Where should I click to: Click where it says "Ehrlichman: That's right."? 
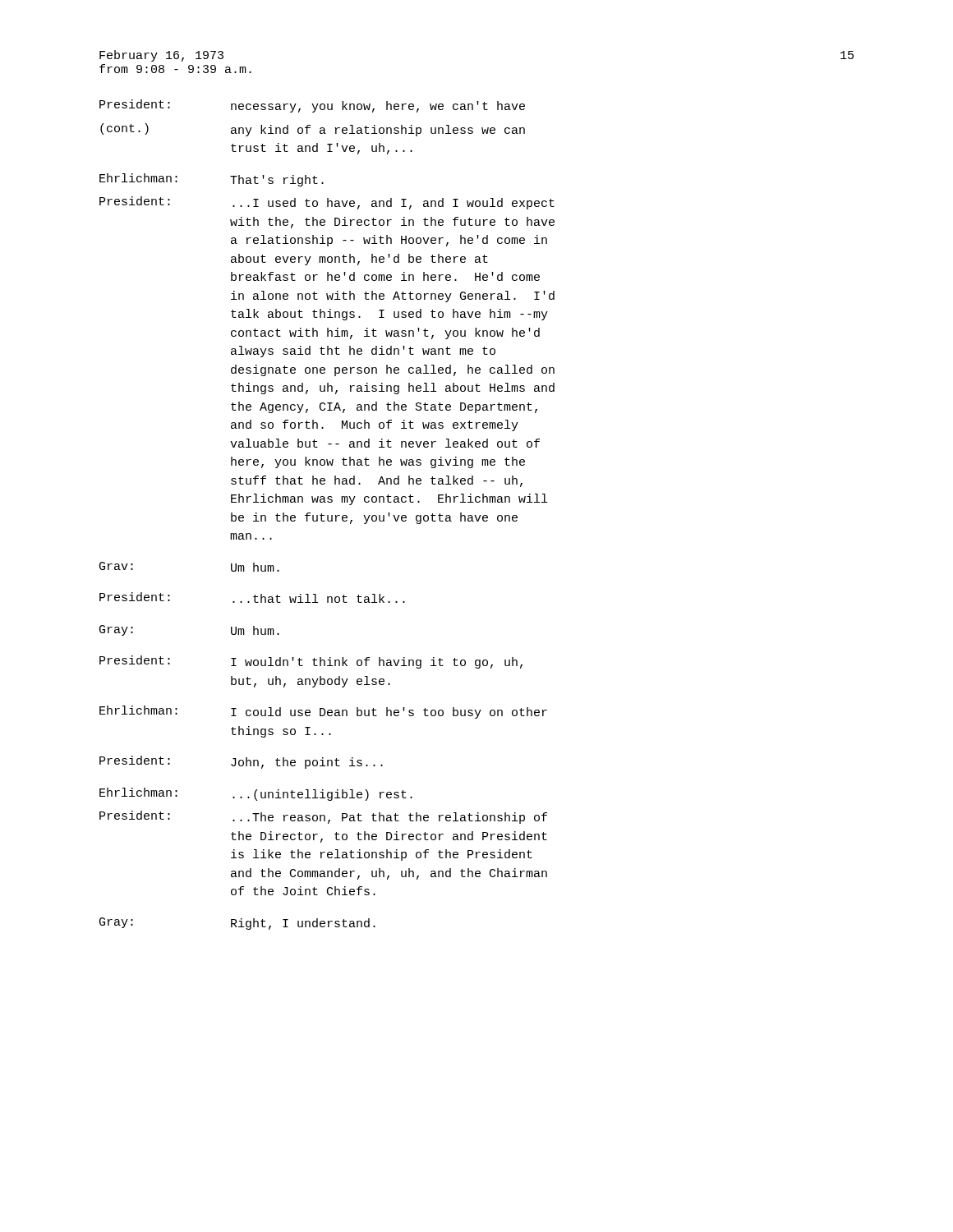(138, 181)
